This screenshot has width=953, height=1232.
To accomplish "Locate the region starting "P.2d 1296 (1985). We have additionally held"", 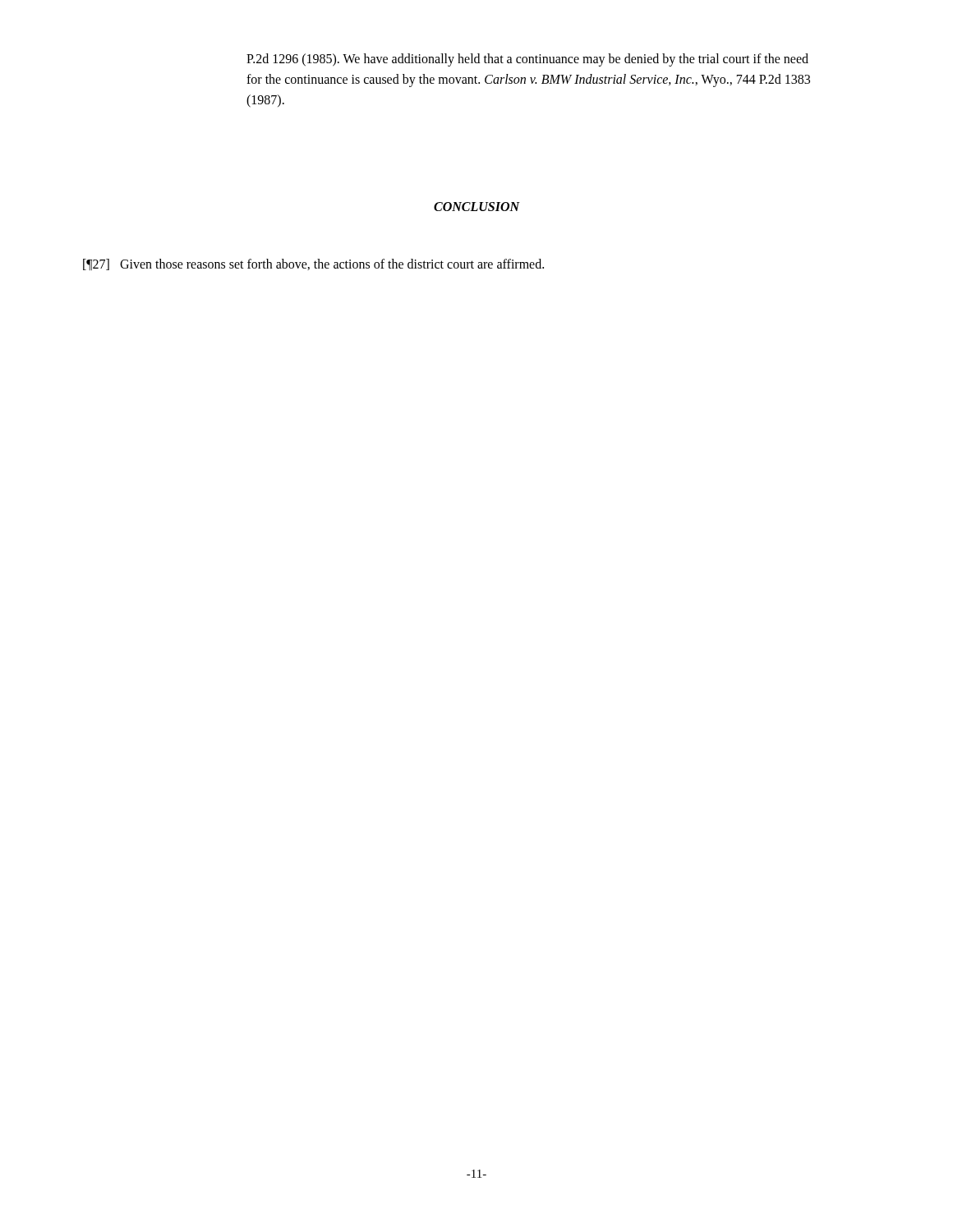I will [x=529, y=79].
